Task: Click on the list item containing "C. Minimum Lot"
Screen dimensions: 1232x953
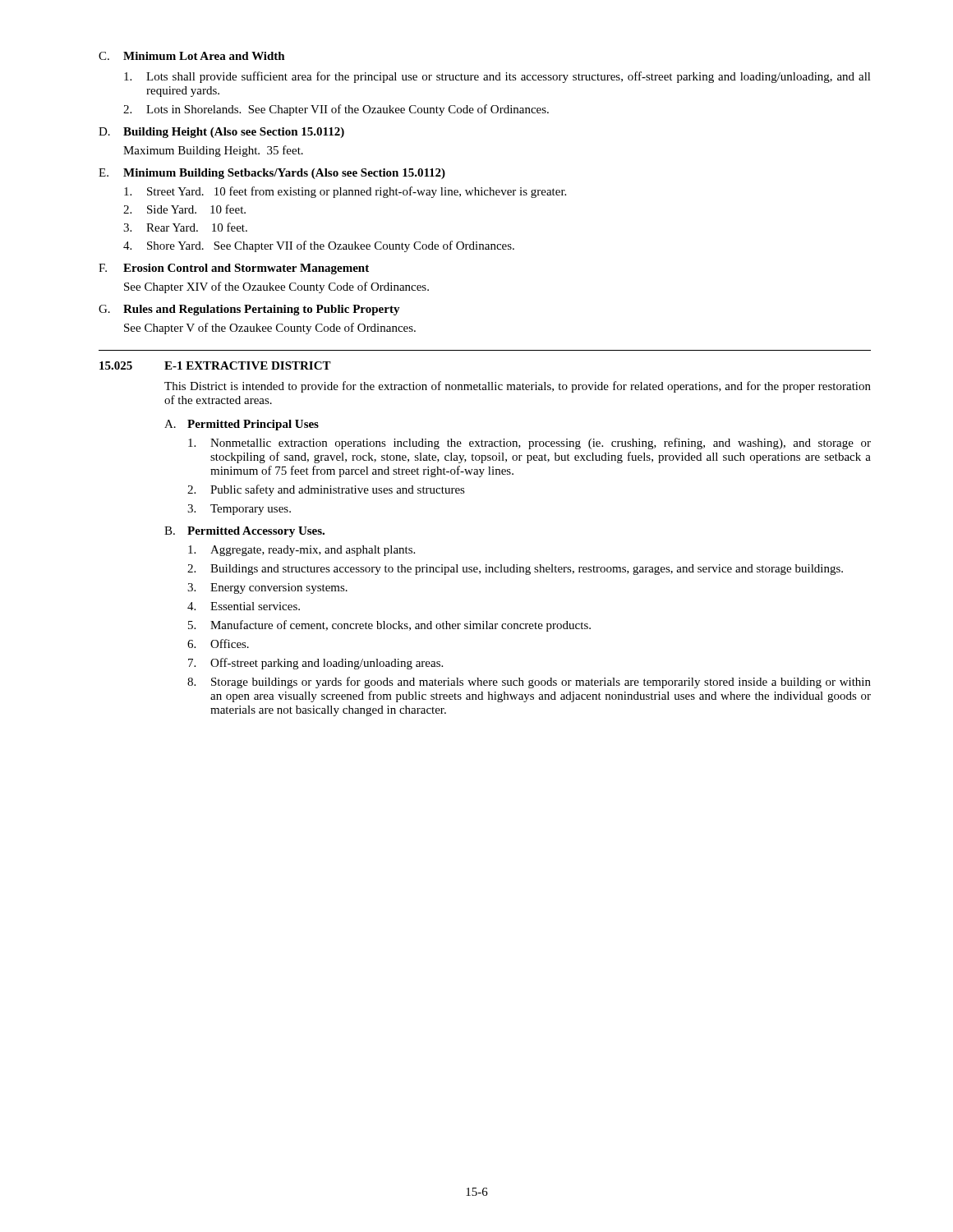Action: (192, 56)
